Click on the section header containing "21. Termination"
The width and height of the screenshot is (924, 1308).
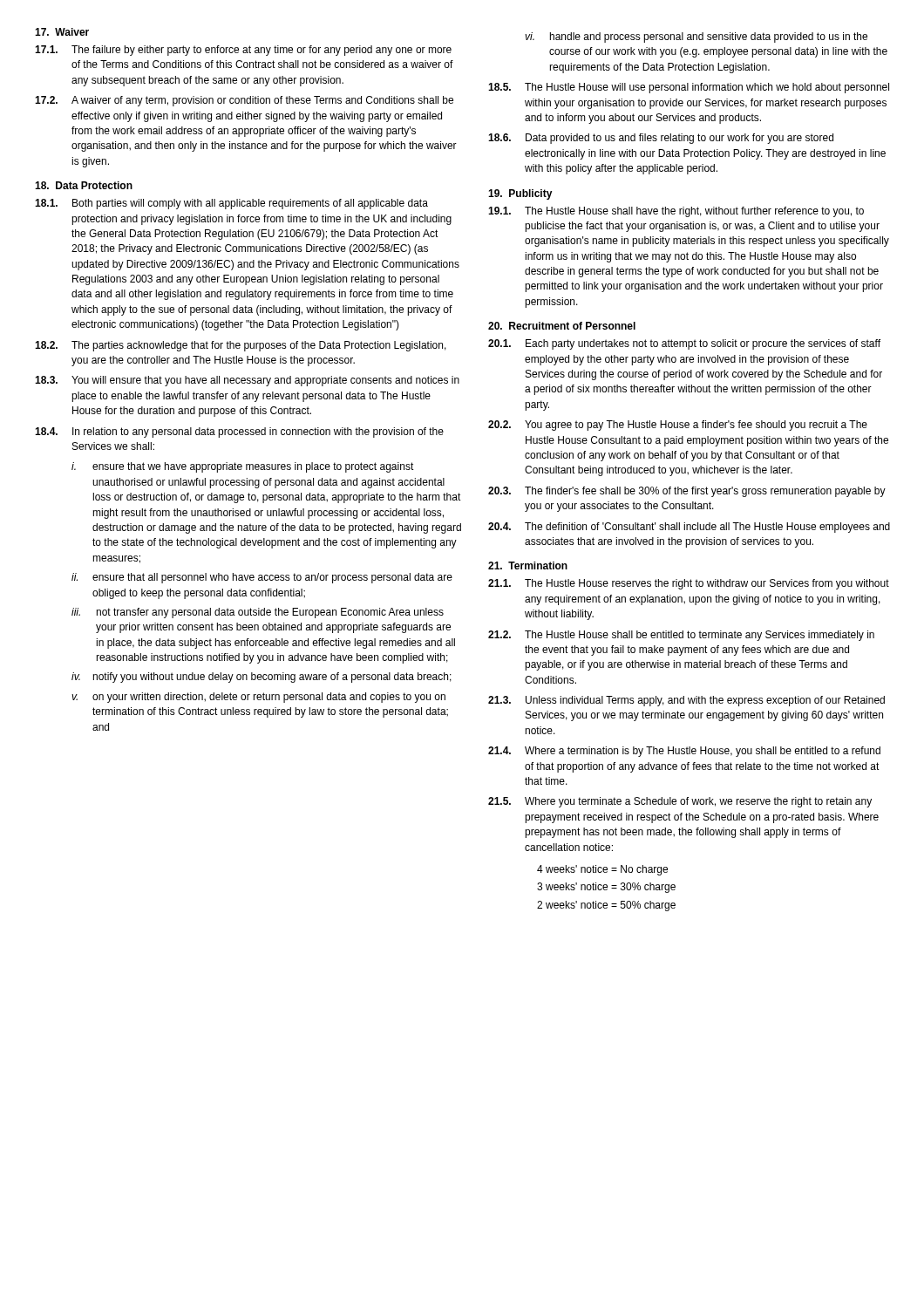tap(528, 566)
